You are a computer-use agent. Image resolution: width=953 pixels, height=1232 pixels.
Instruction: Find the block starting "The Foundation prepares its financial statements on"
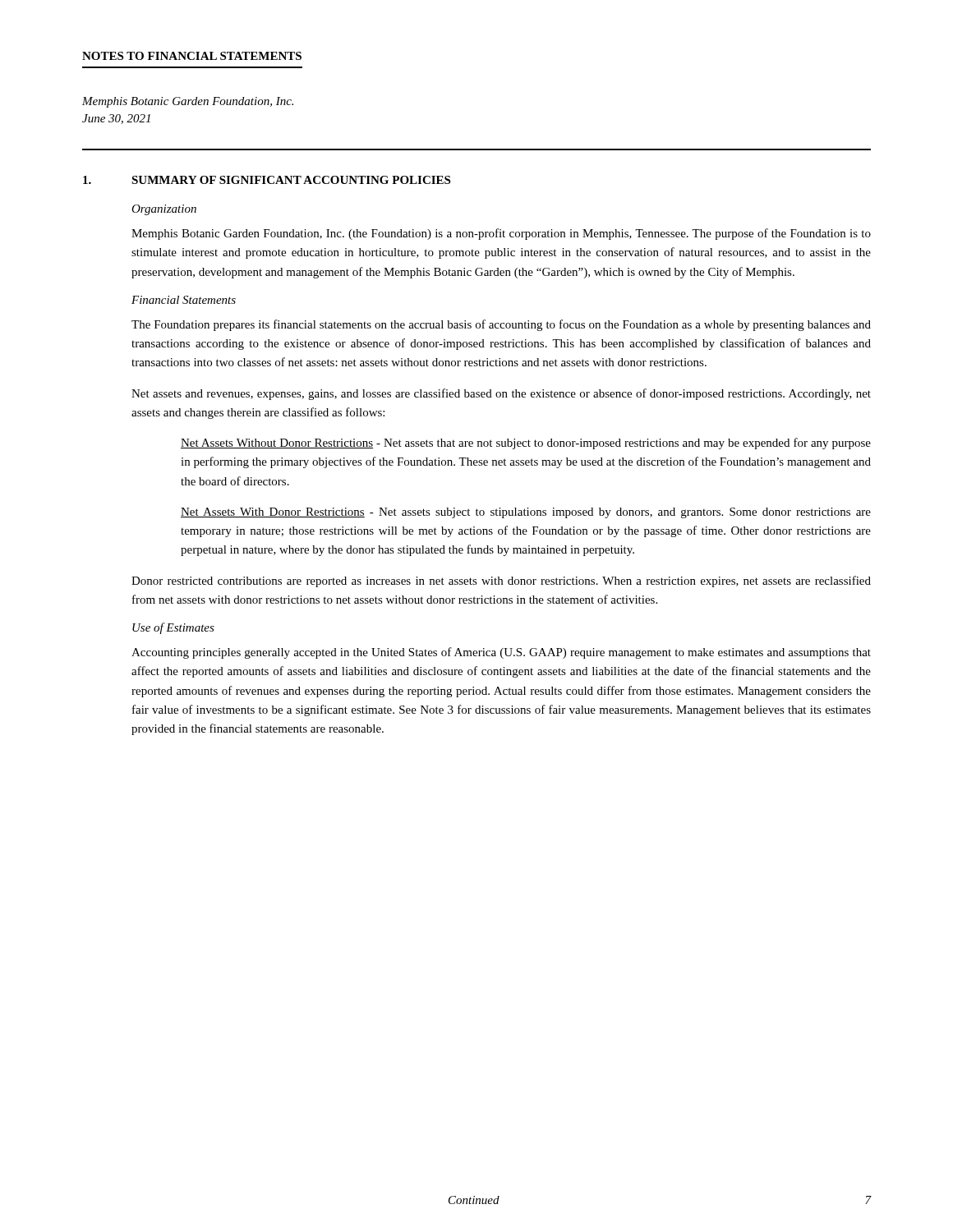point(501,343)
